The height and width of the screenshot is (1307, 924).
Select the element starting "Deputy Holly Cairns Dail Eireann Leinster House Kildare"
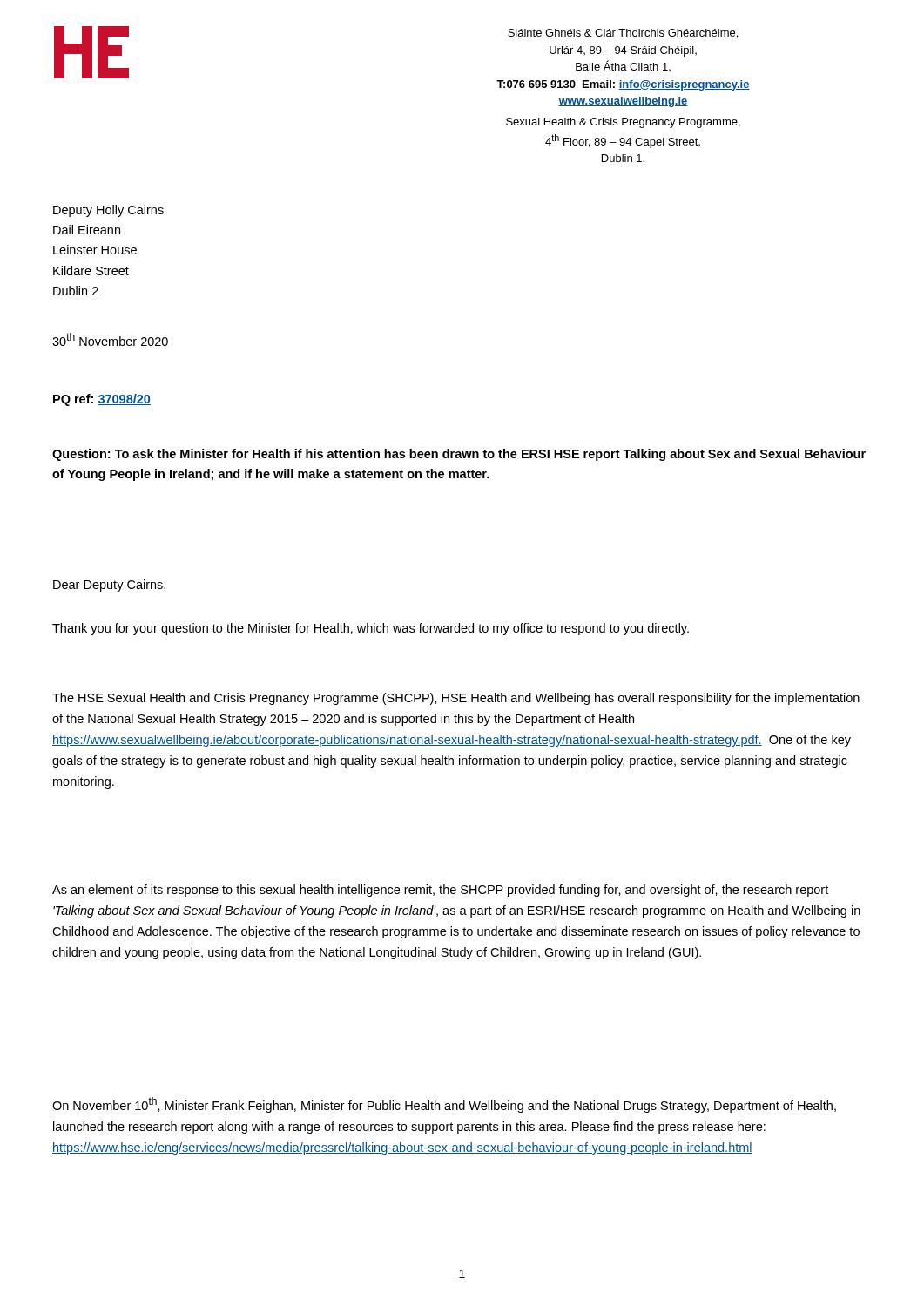pos(108,250)
